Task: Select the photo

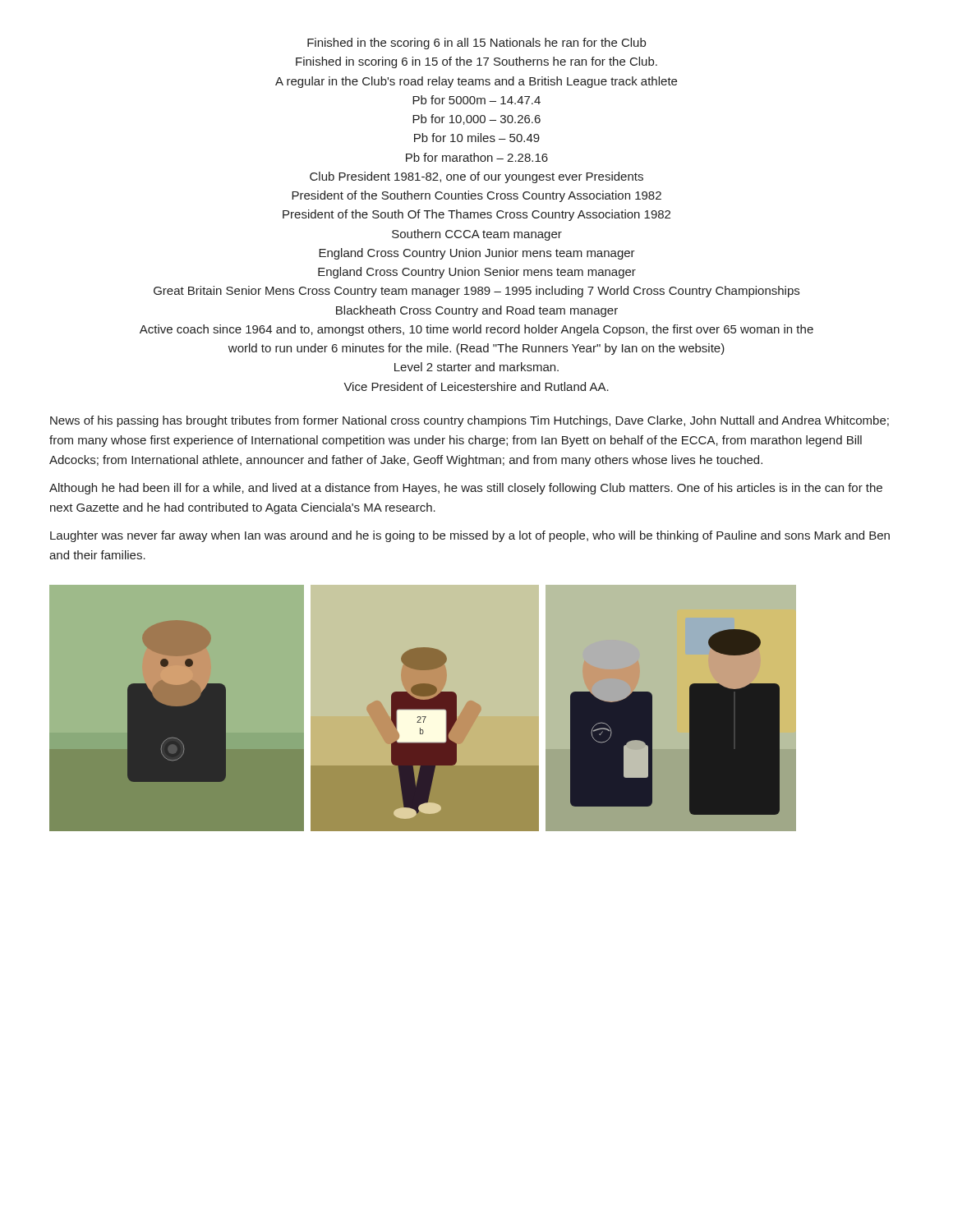Action: pyautogui.click(x=476, y=708)
